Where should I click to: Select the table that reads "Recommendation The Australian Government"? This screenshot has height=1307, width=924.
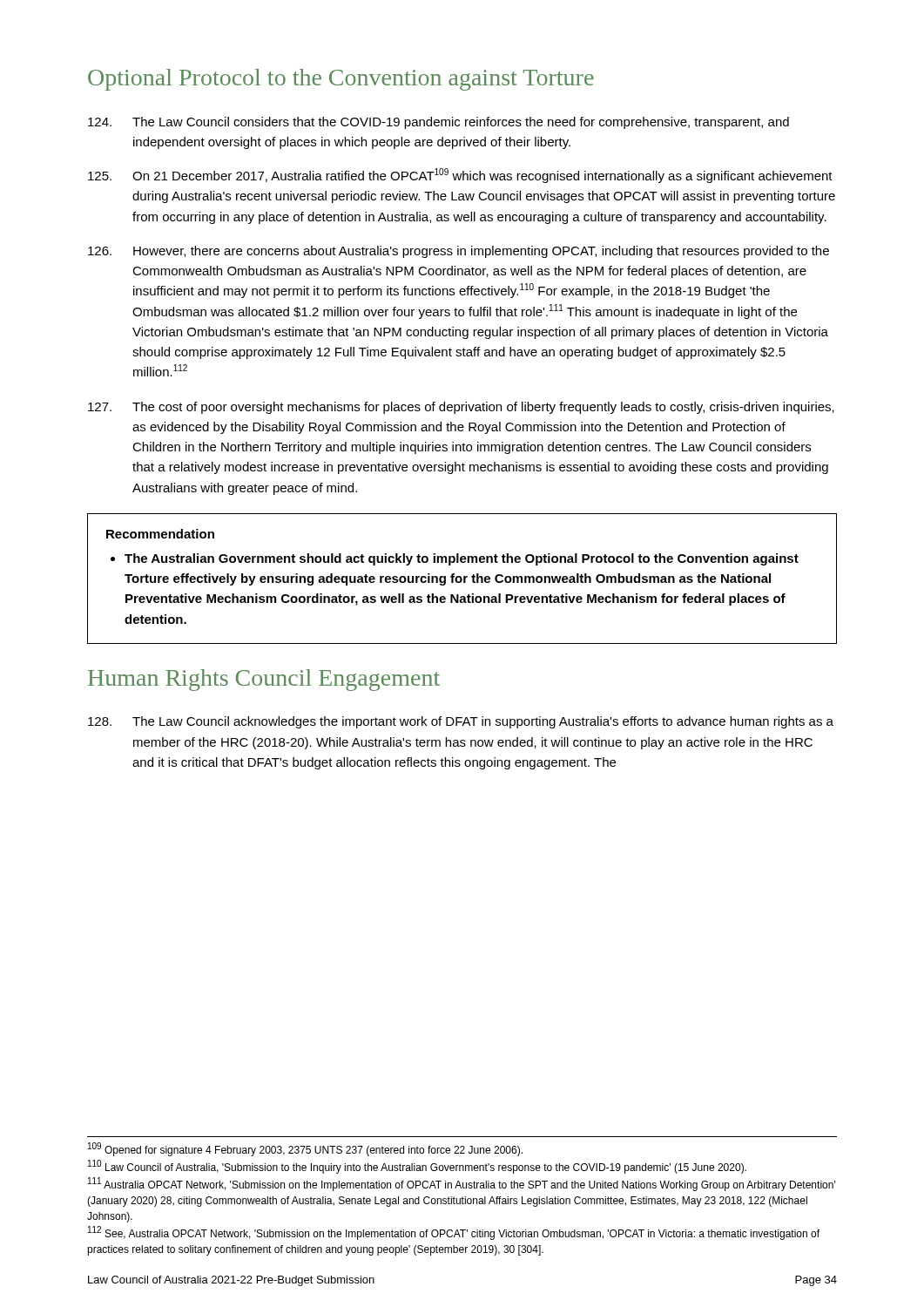[x=462, y=578]
